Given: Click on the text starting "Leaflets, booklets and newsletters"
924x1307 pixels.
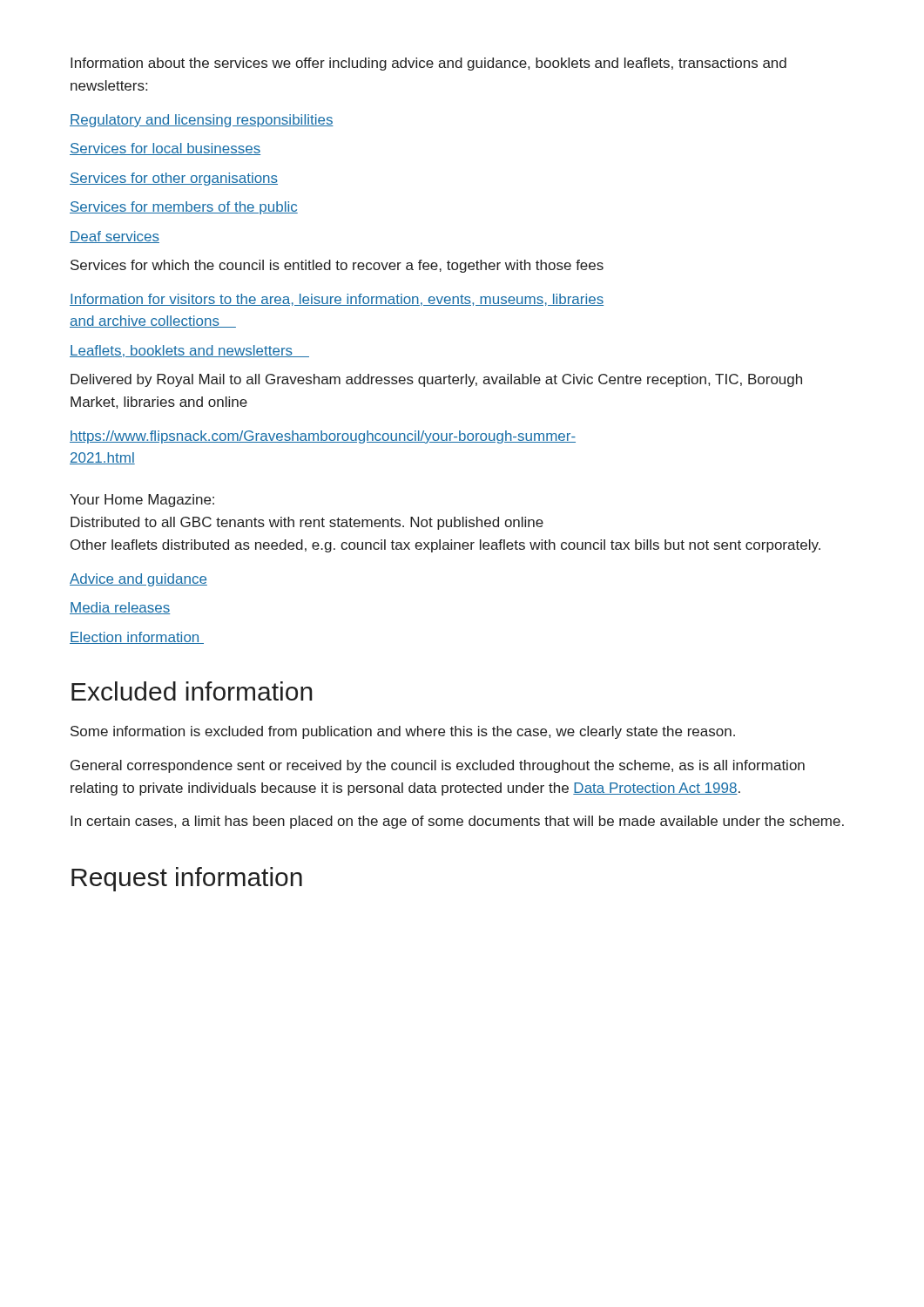Looking at the screenshot, I should pos(189,351).
